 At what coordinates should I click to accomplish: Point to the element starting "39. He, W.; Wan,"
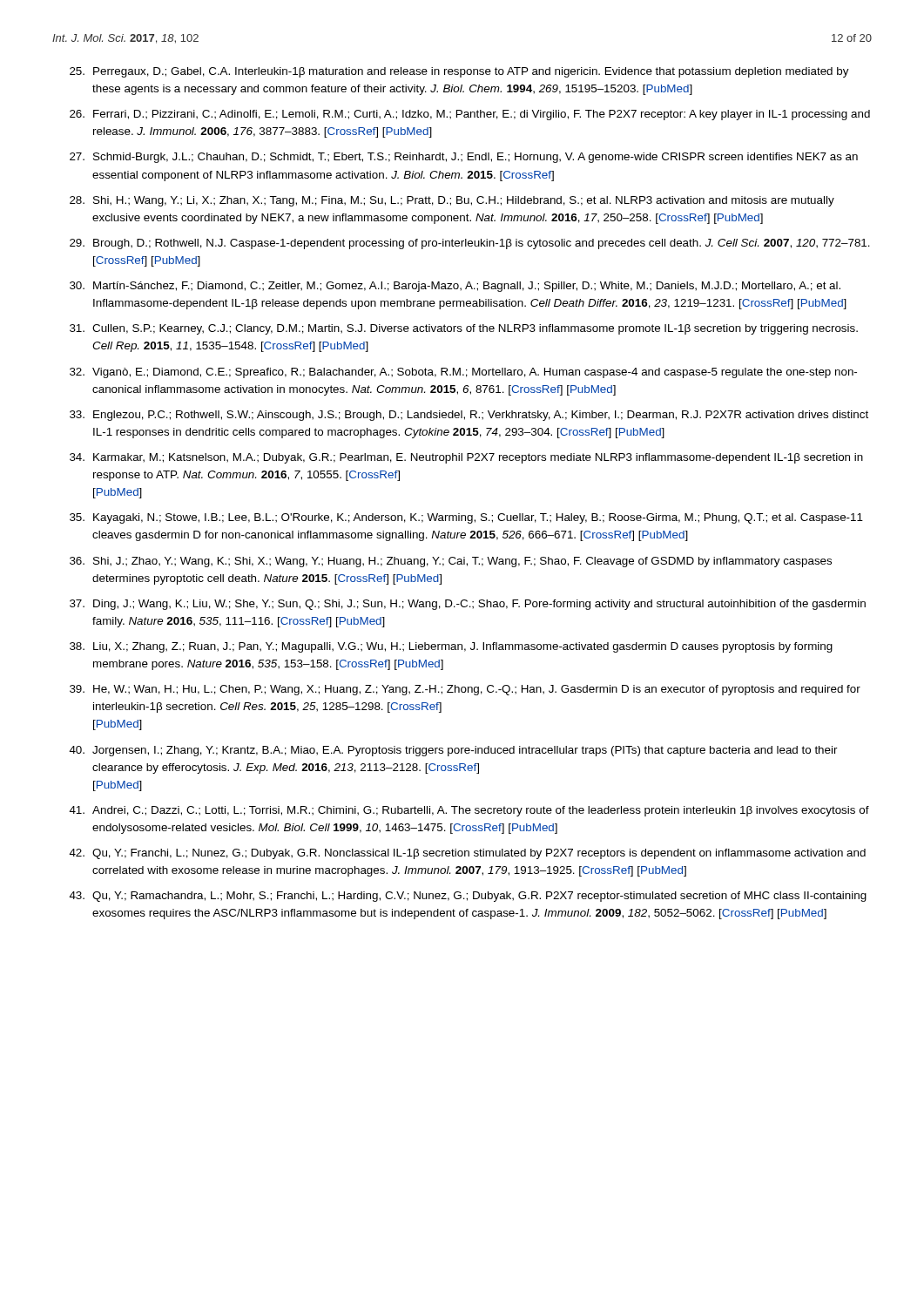[465, 690]
